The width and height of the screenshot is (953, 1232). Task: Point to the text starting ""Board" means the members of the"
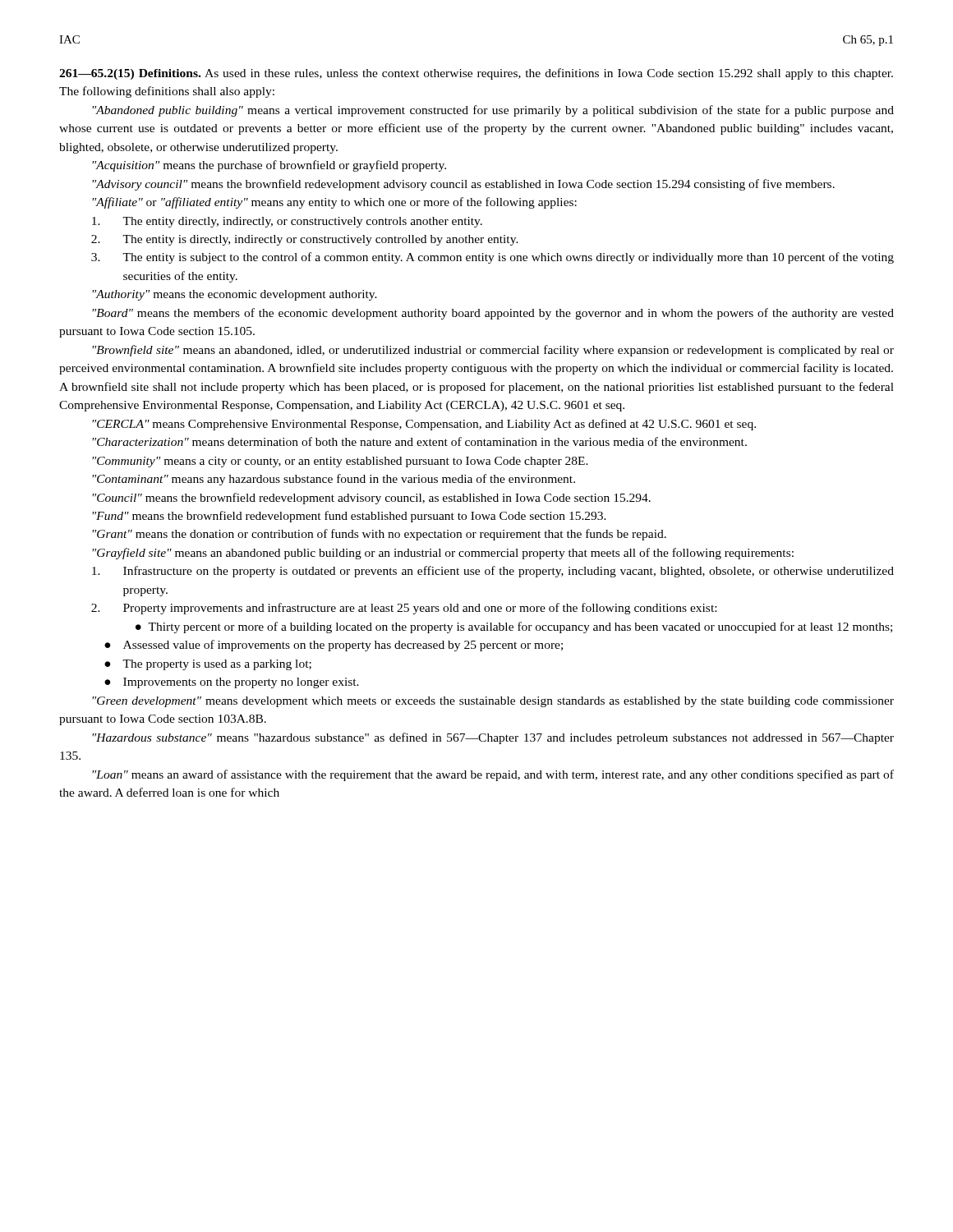click(x=476, y=322)
